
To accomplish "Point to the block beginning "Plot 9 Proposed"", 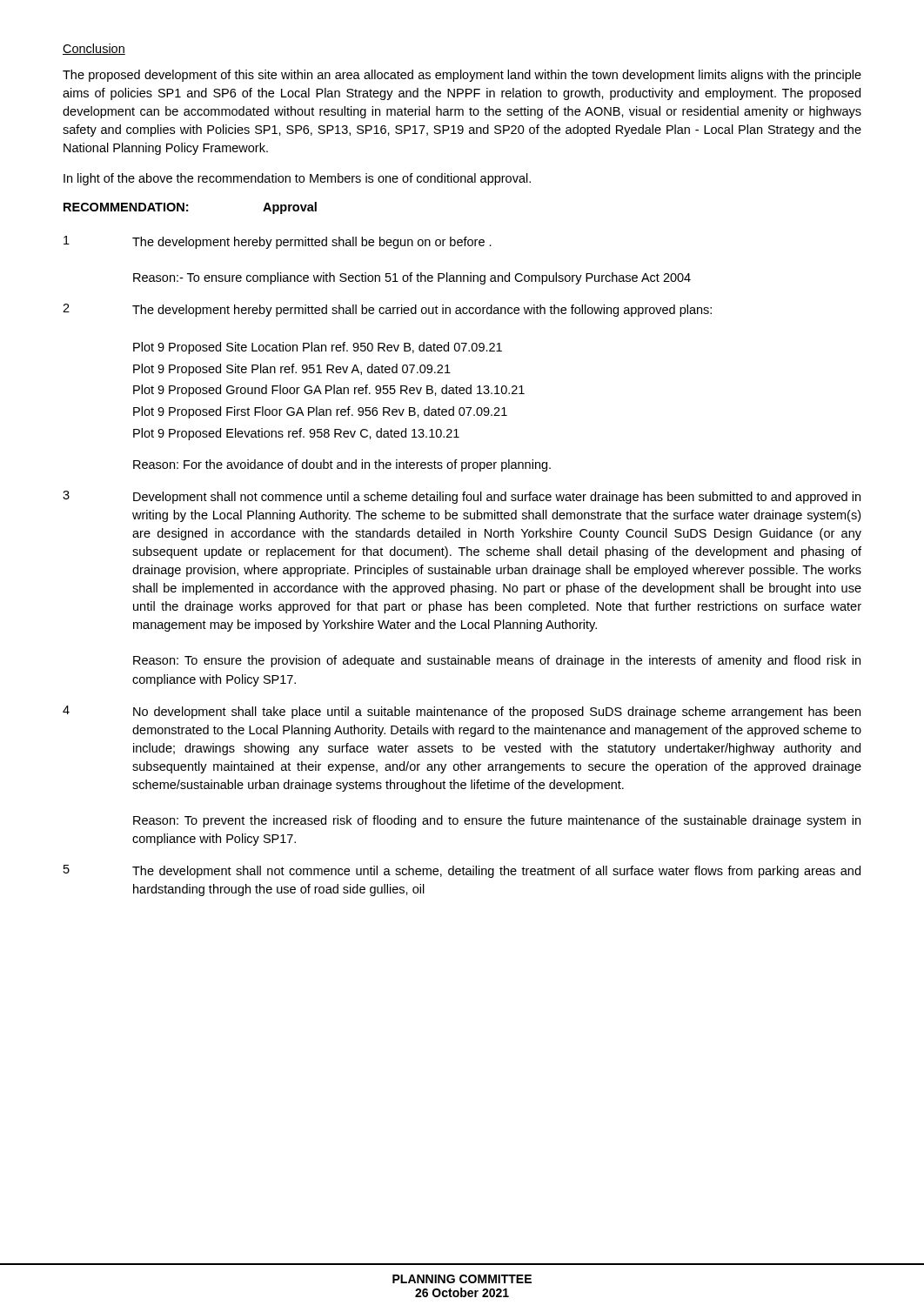I will click(x=497, y=390).
